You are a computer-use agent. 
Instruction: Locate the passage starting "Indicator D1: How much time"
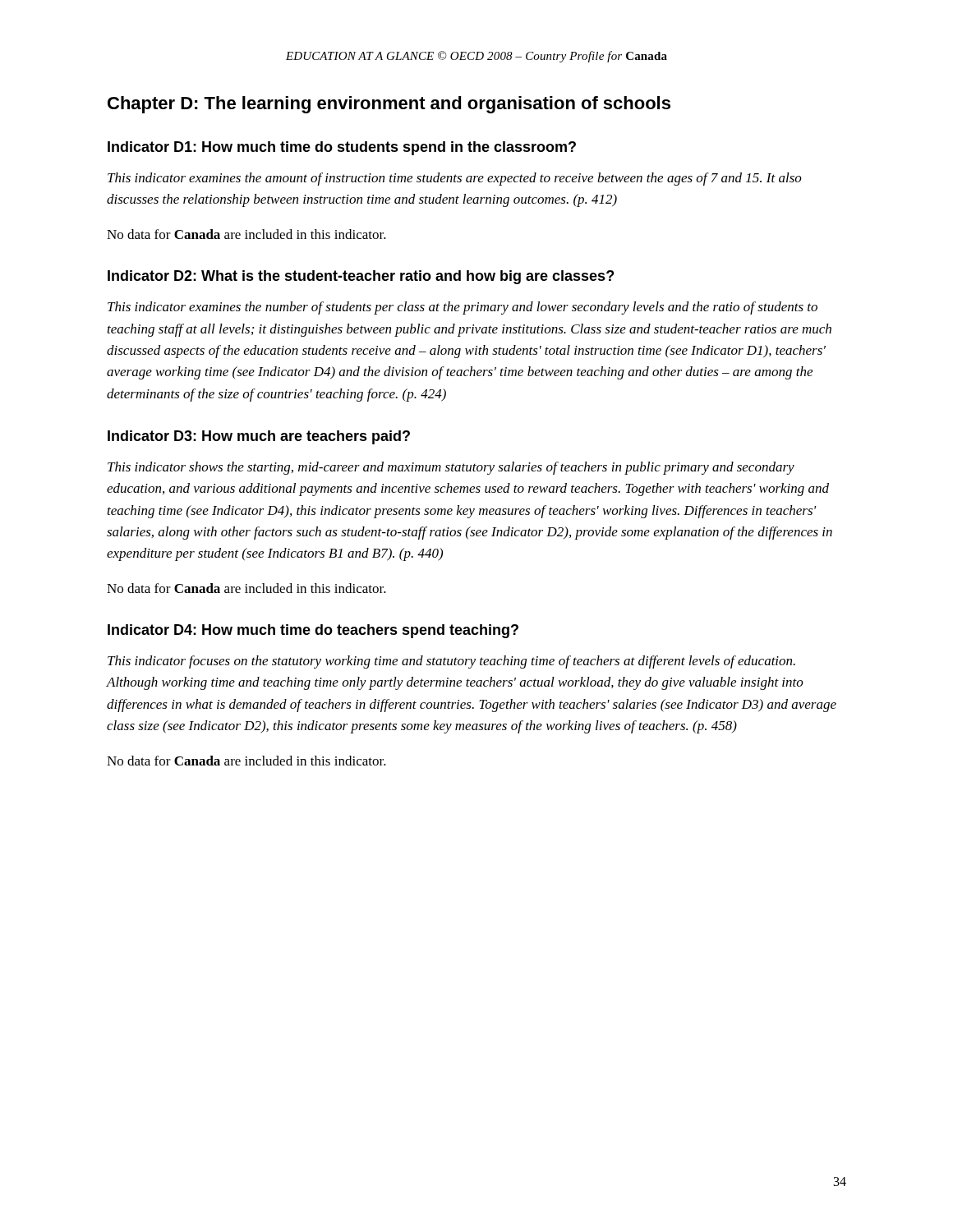click(x=476, y=147)
